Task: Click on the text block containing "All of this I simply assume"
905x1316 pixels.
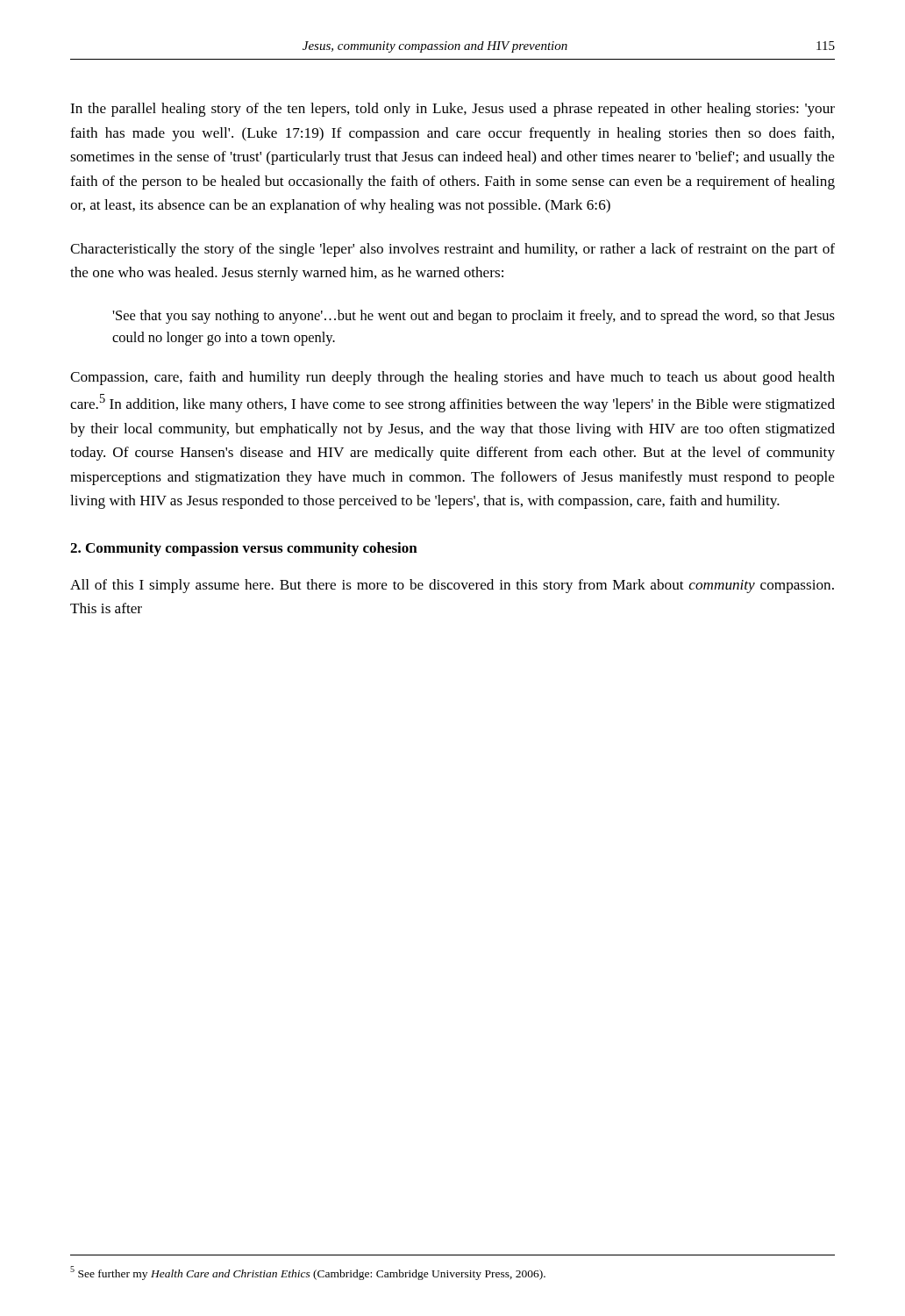Action: pos(452,596)
